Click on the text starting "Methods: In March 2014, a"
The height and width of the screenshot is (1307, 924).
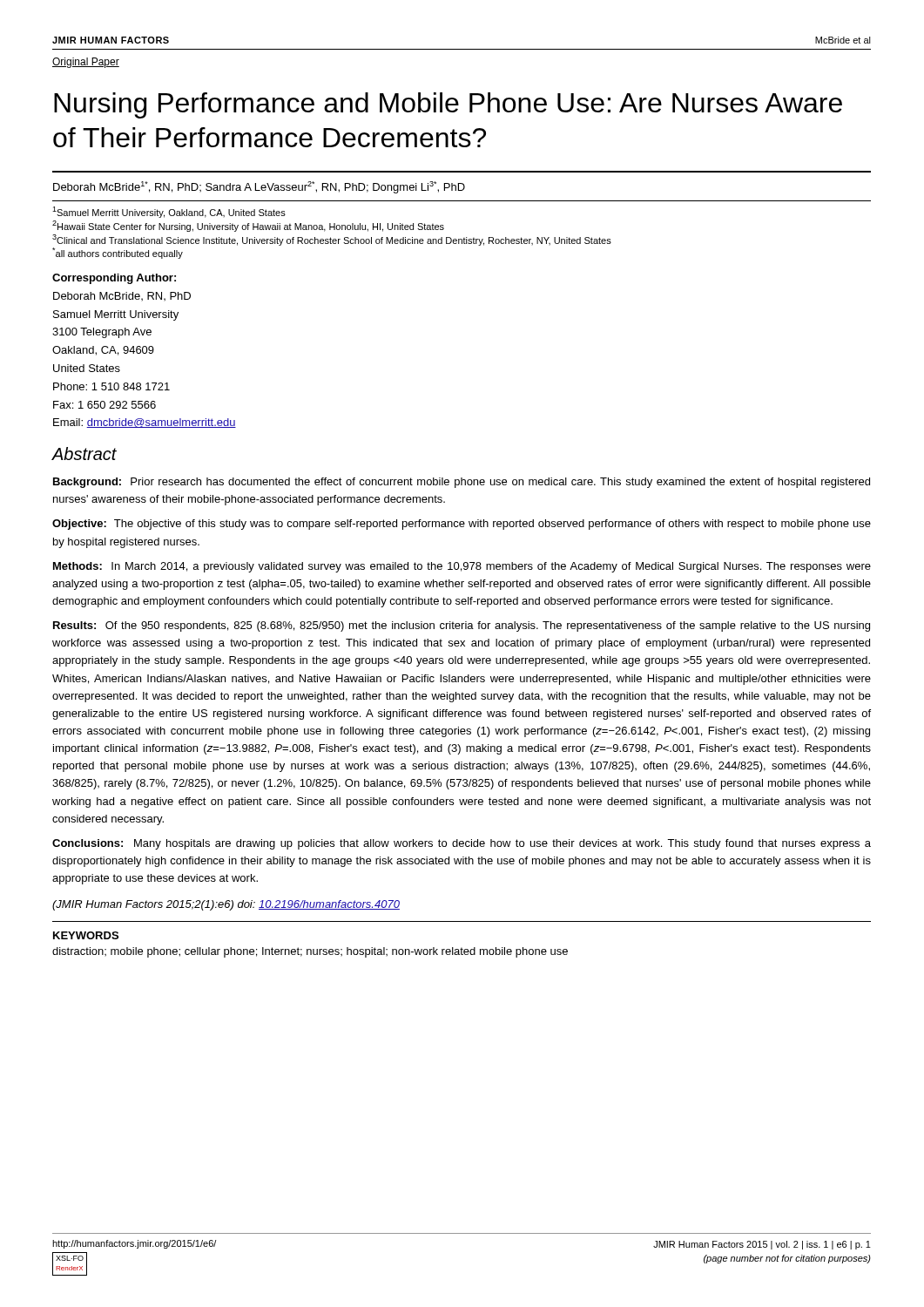(x=462, y=583)
